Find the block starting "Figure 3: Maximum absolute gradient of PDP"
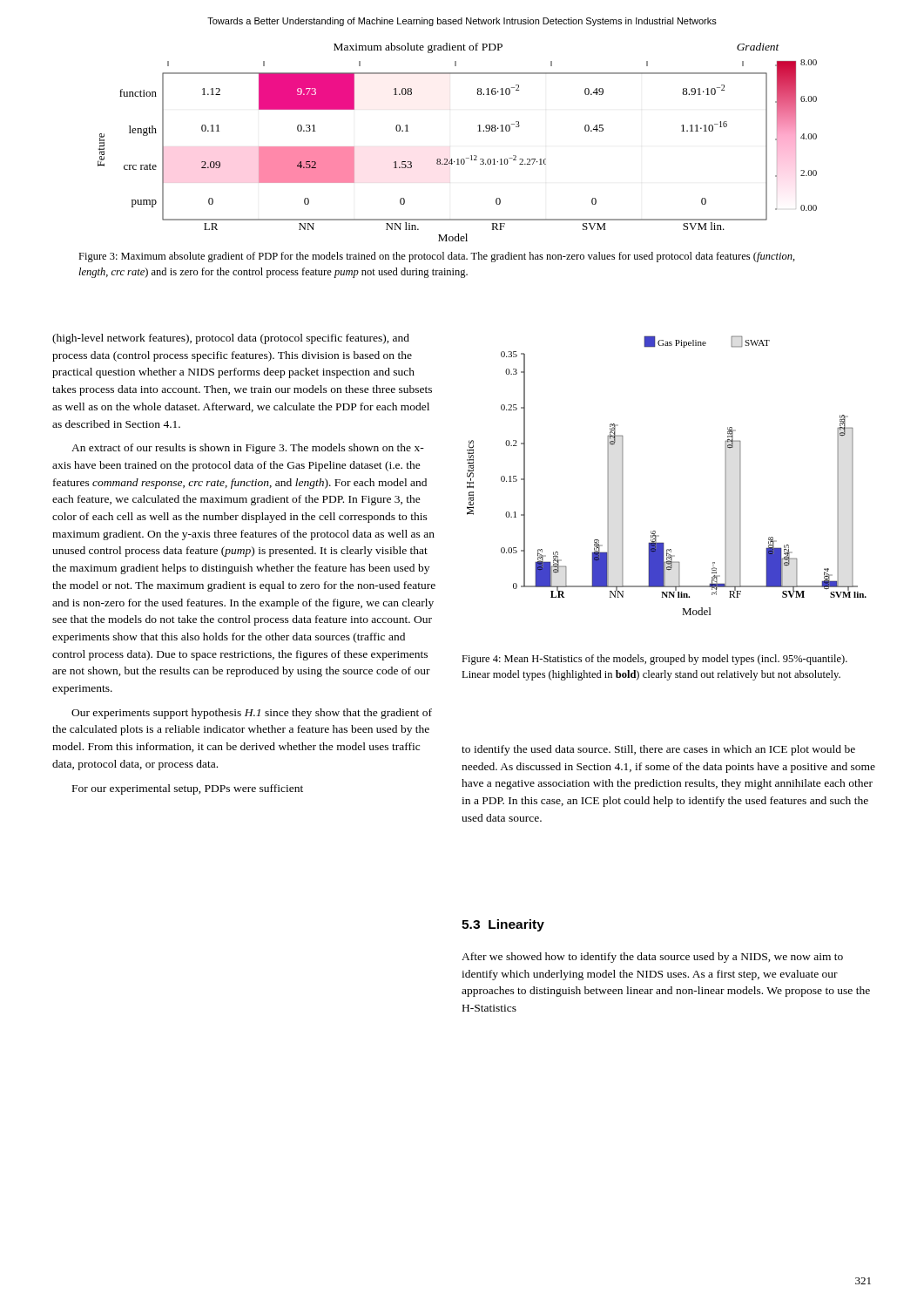The width and height of the screenshot is (924, 1307). click(437, 264)
